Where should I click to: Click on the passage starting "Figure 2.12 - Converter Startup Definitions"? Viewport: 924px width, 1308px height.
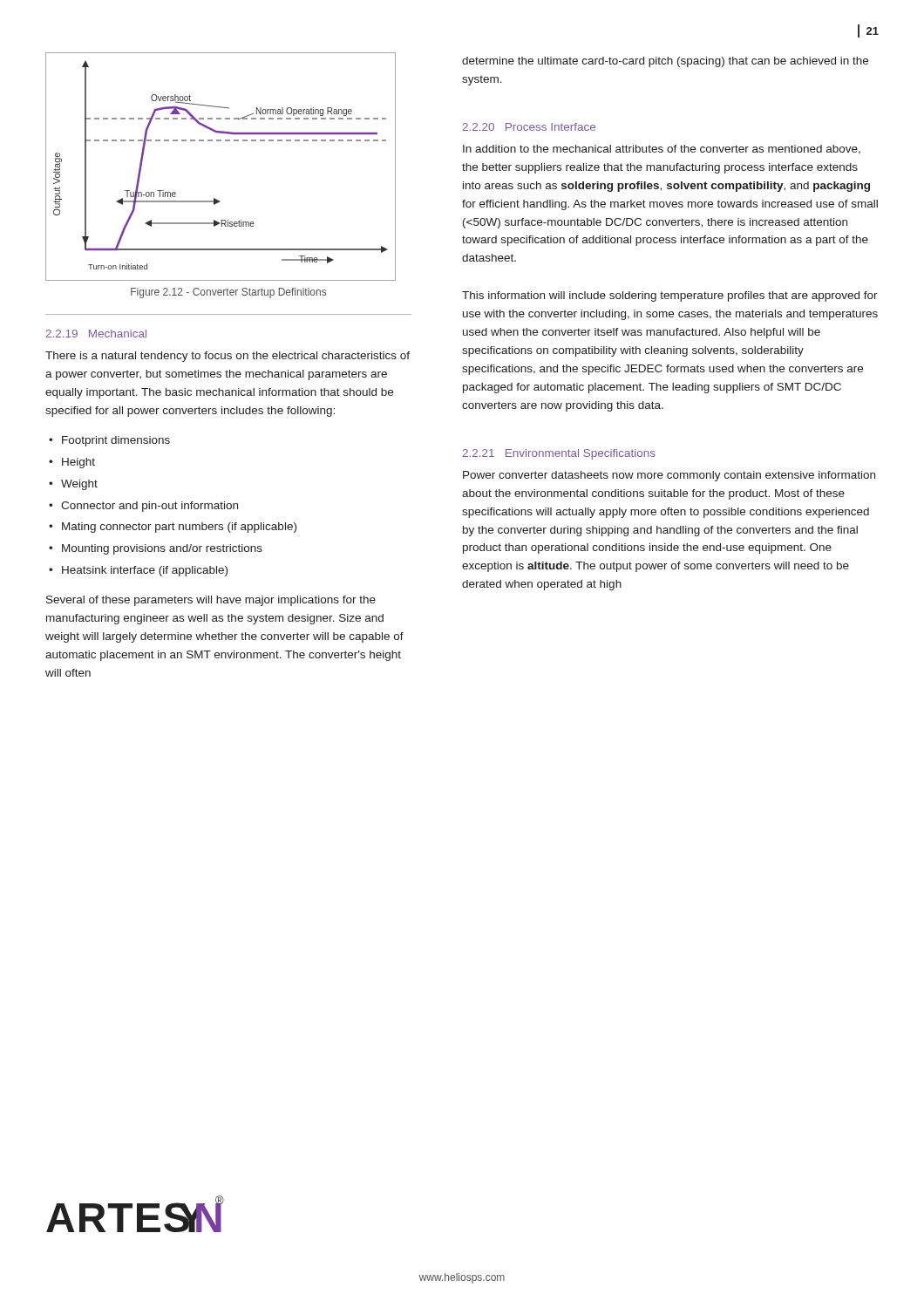[228, 292]
